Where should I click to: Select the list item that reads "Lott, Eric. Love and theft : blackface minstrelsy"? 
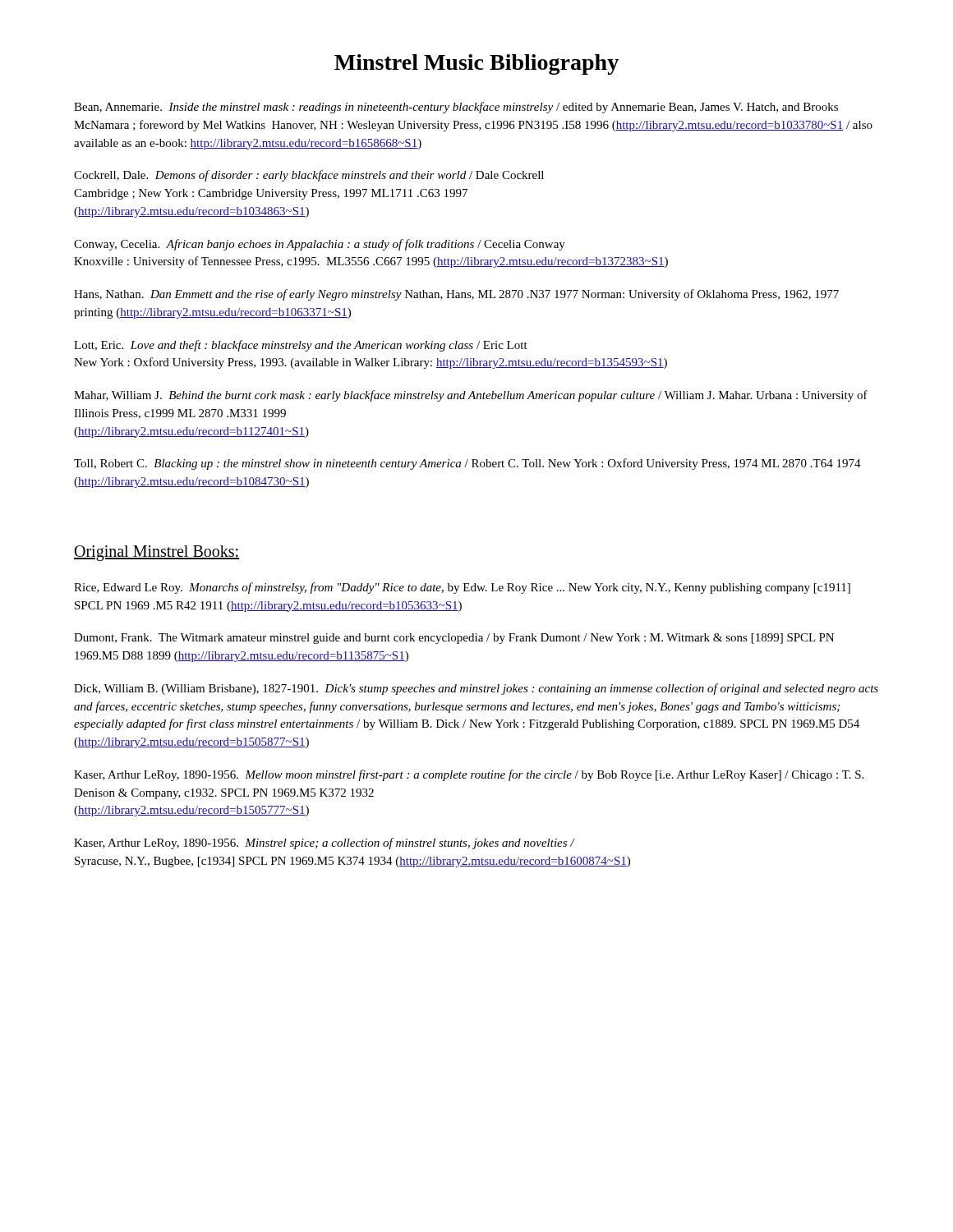click(x=371, y=353)
